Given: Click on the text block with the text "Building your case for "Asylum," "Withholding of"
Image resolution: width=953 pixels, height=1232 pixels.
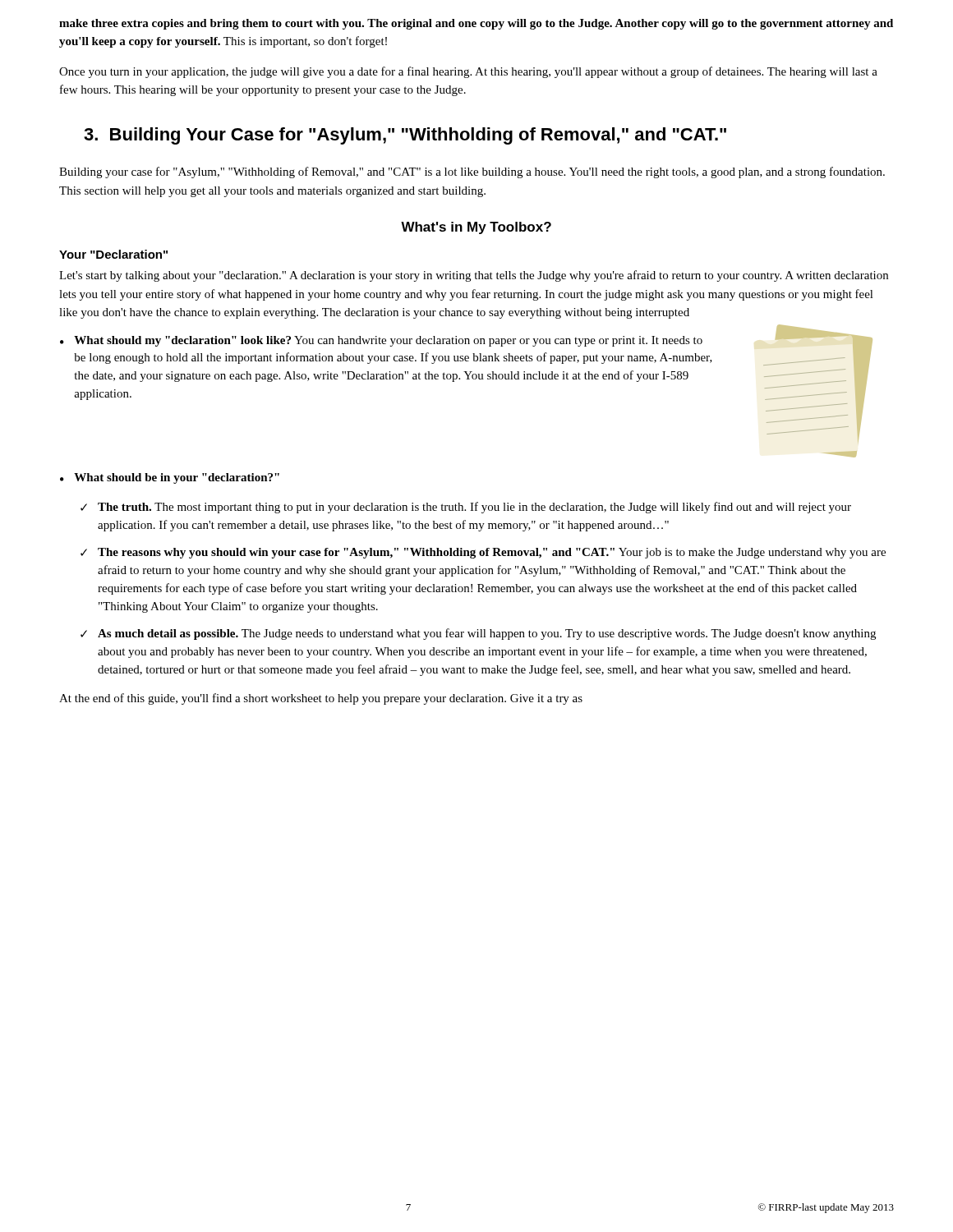Looking at the screenshot, I should click(x=472, y=181).
